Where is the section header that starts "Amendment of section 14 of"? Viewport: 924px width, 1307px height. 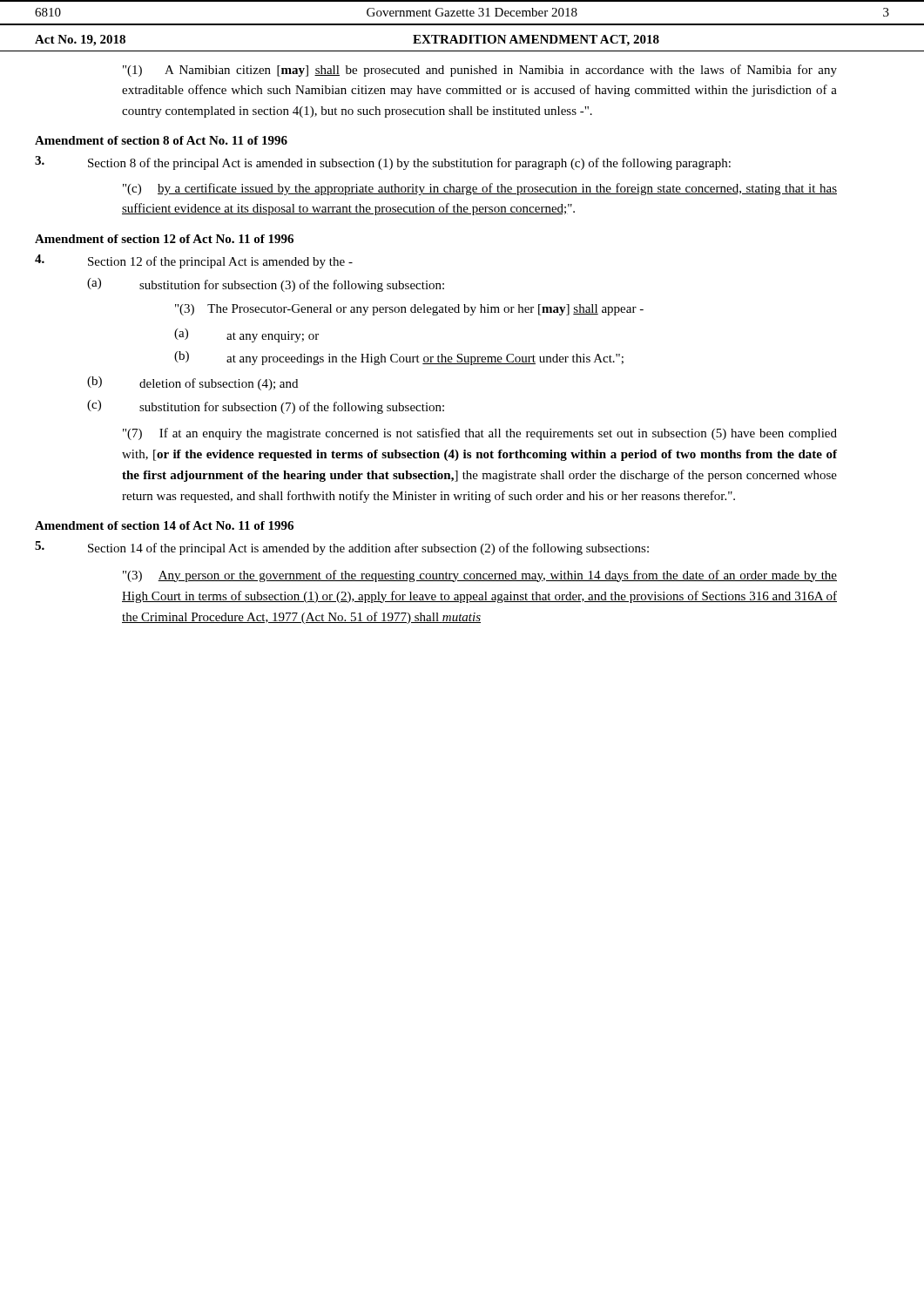(x=164, y=526)
